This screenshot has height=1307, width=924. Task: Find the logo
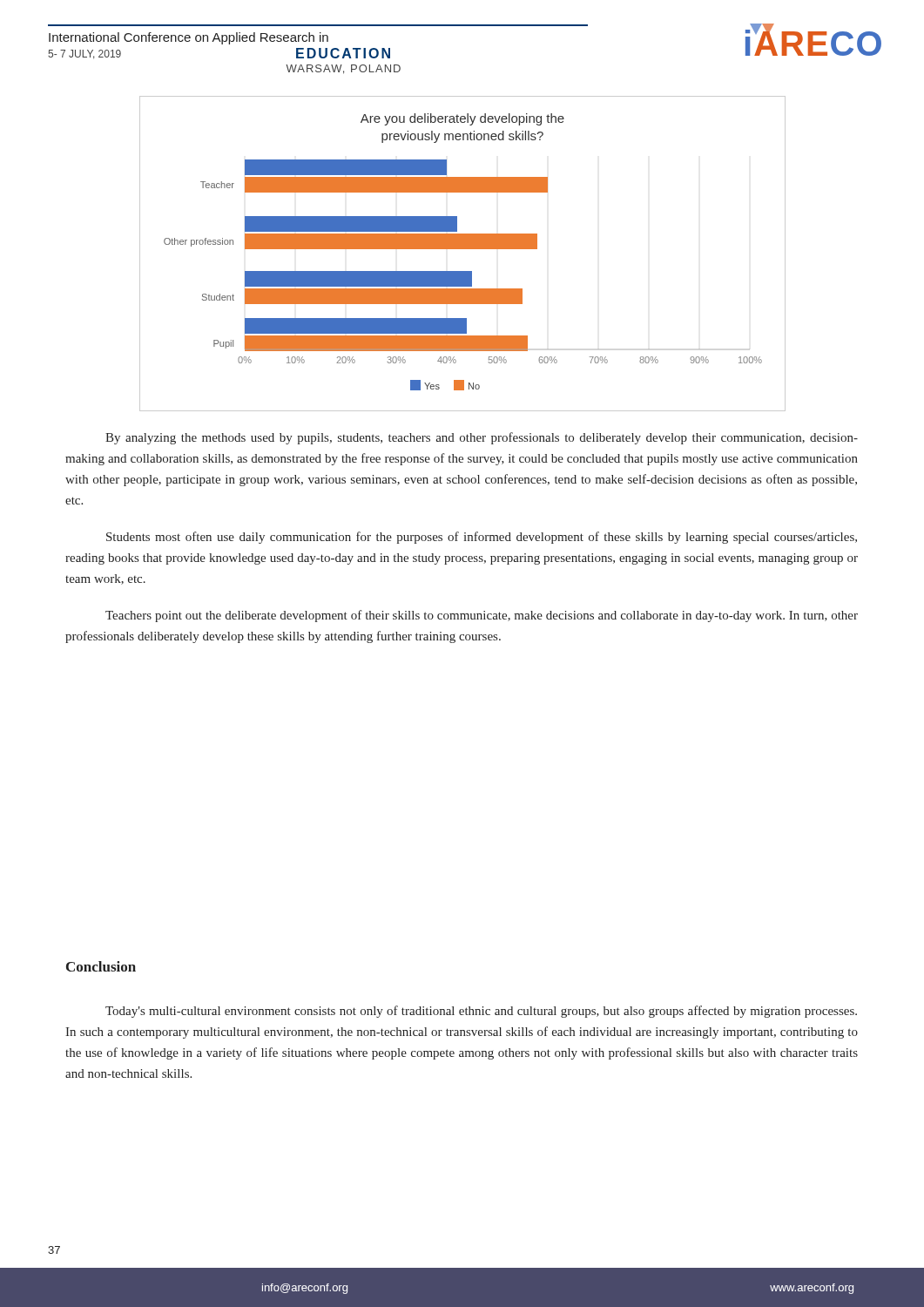click(x=813, y=45)
